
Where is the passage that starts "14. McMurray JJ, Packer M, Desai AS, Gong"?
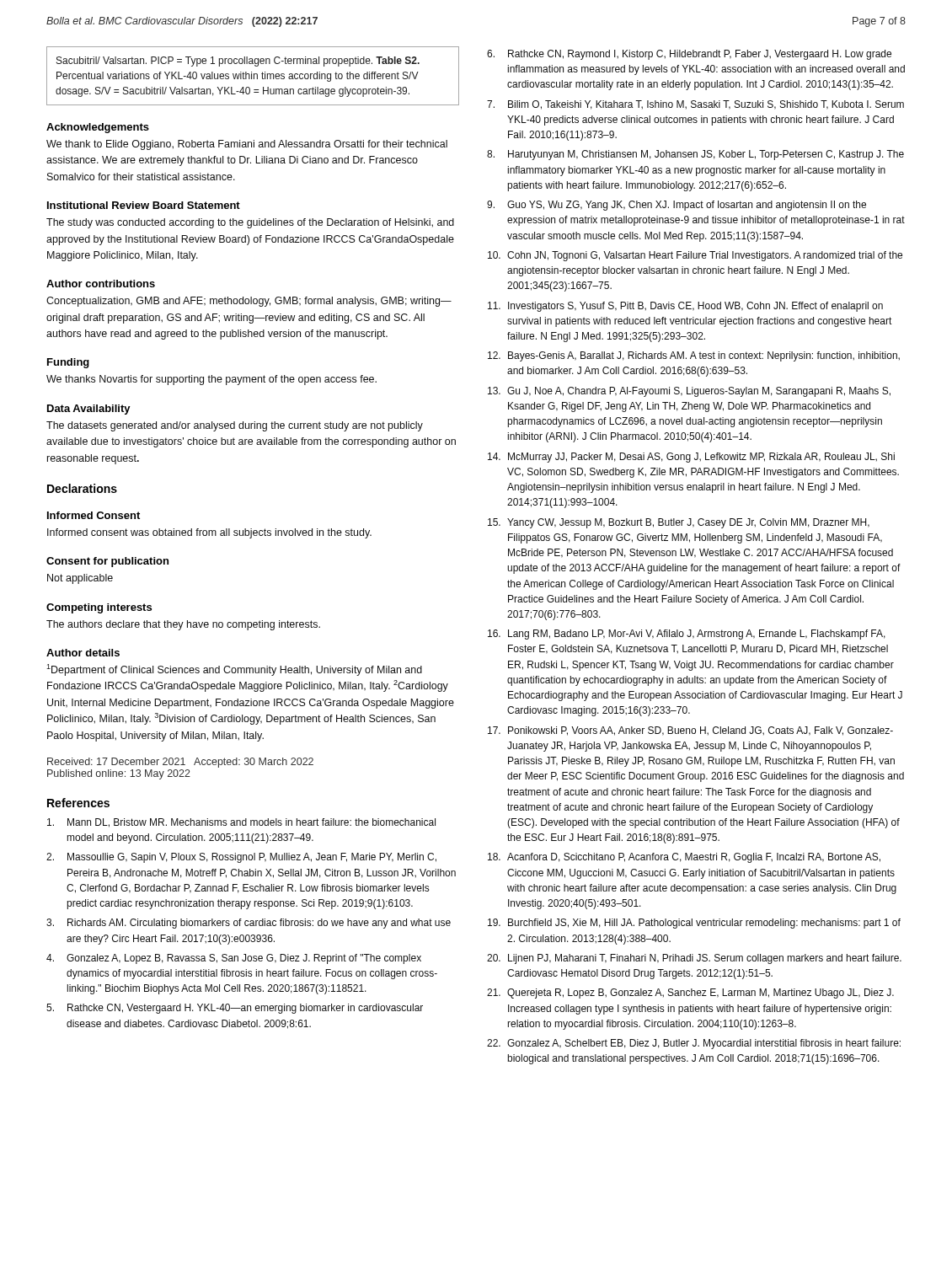[x=696, y=480]
